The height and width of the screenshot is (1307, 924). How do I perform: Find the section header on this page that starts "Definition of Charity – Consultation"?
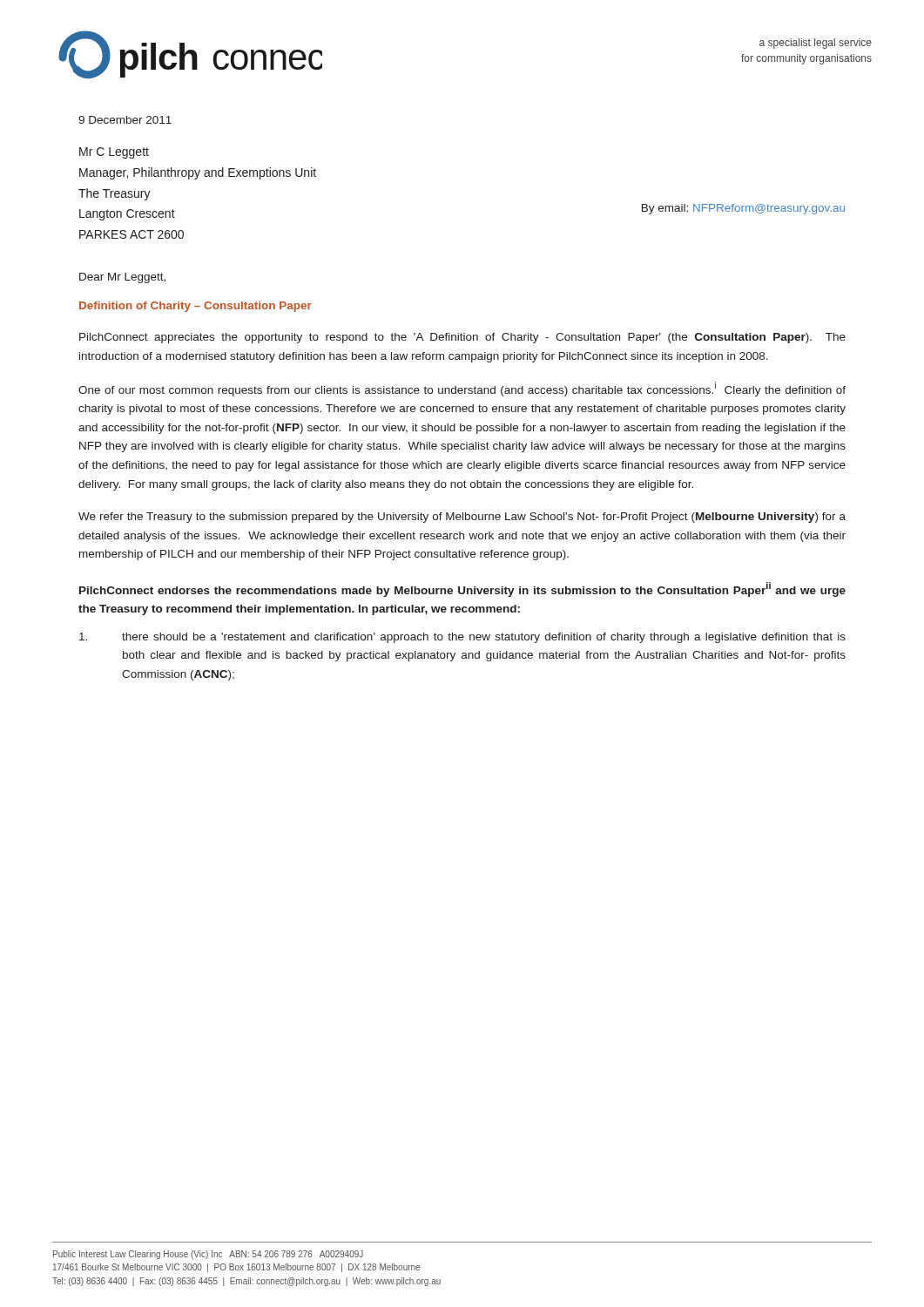click(195, 305)
